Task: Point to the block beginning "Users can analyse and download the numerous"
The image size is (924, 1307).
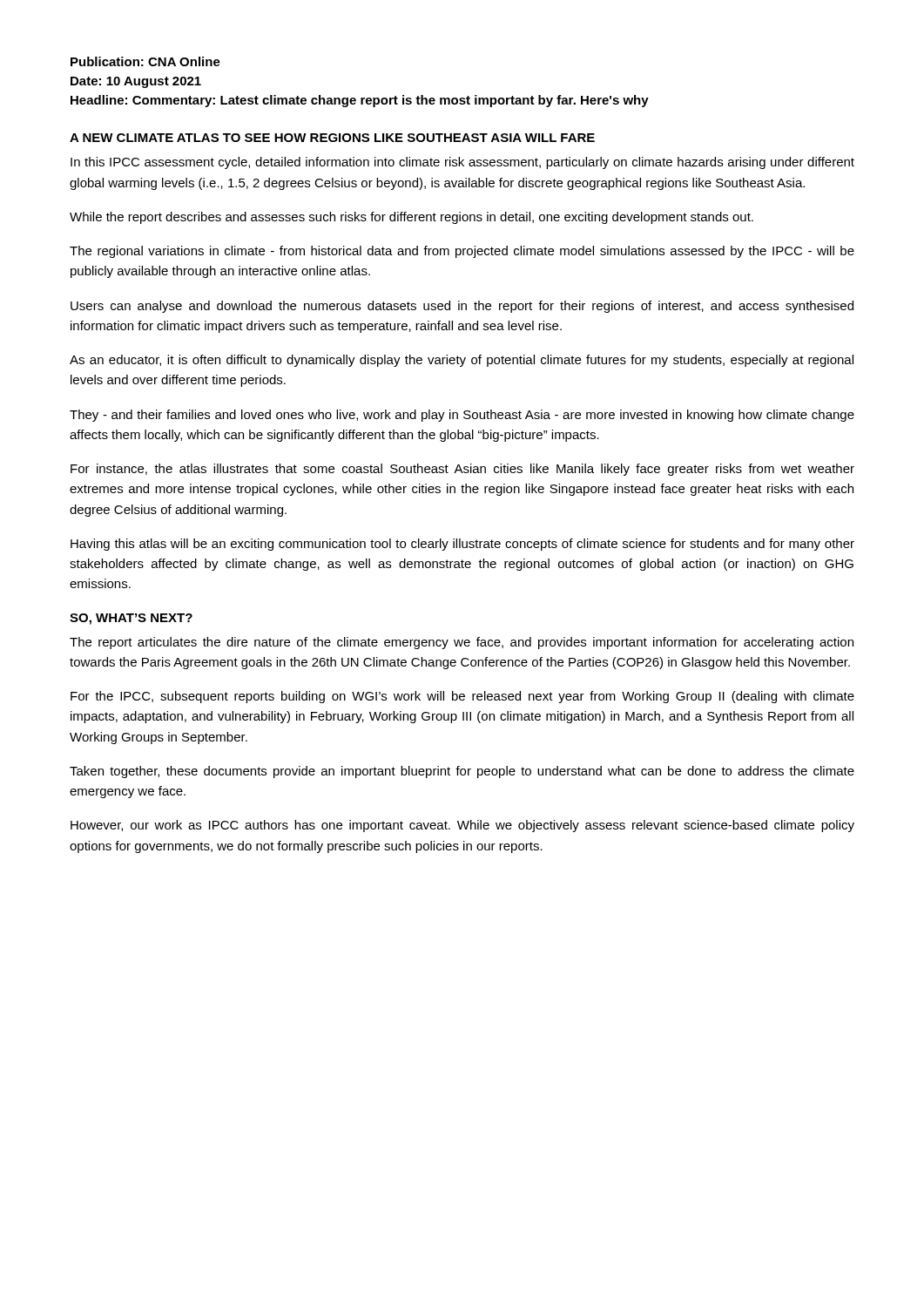Action: [x=462, y=315]
